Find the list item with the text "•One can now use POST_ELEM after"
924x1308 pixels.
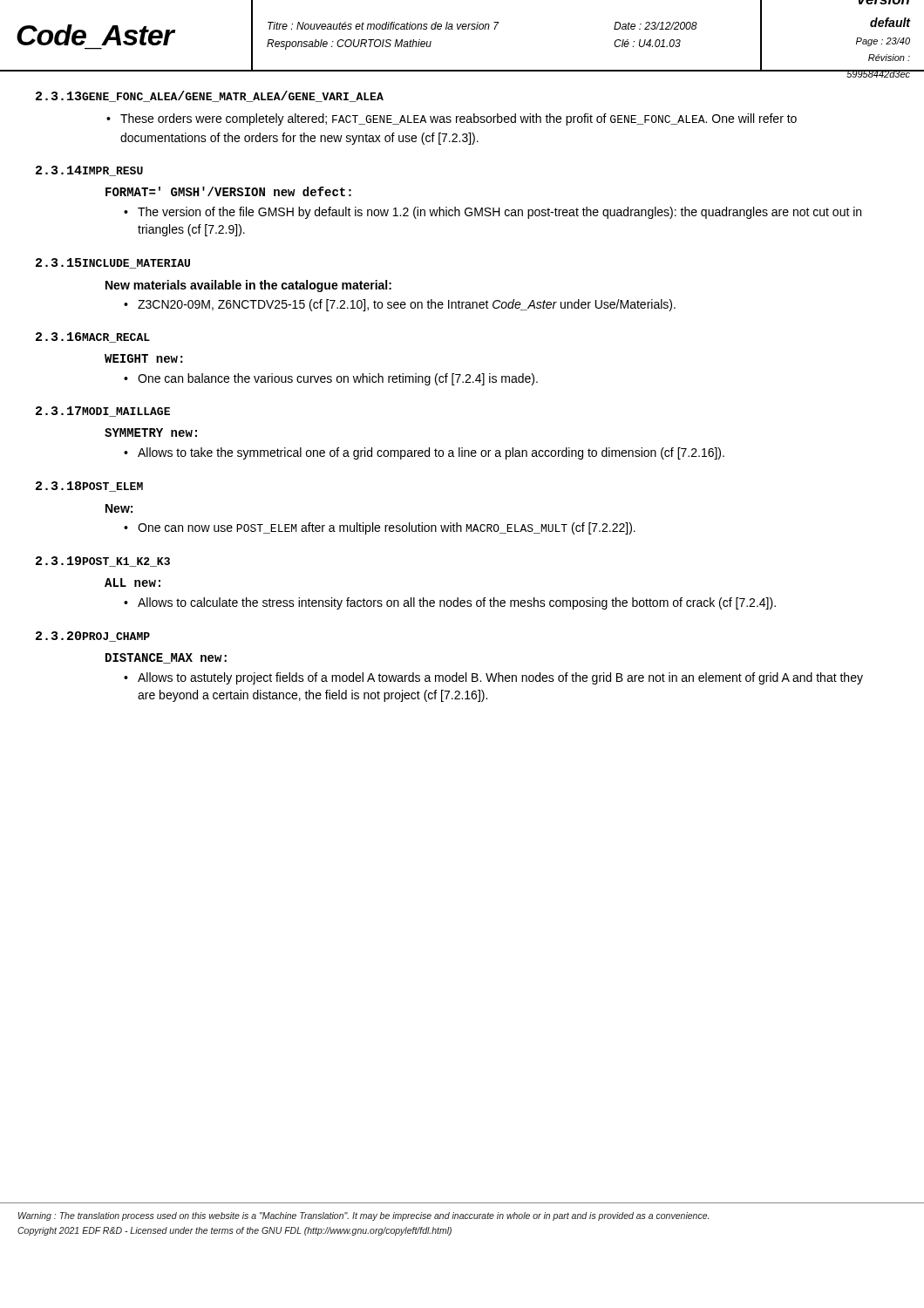coord(380,527)
